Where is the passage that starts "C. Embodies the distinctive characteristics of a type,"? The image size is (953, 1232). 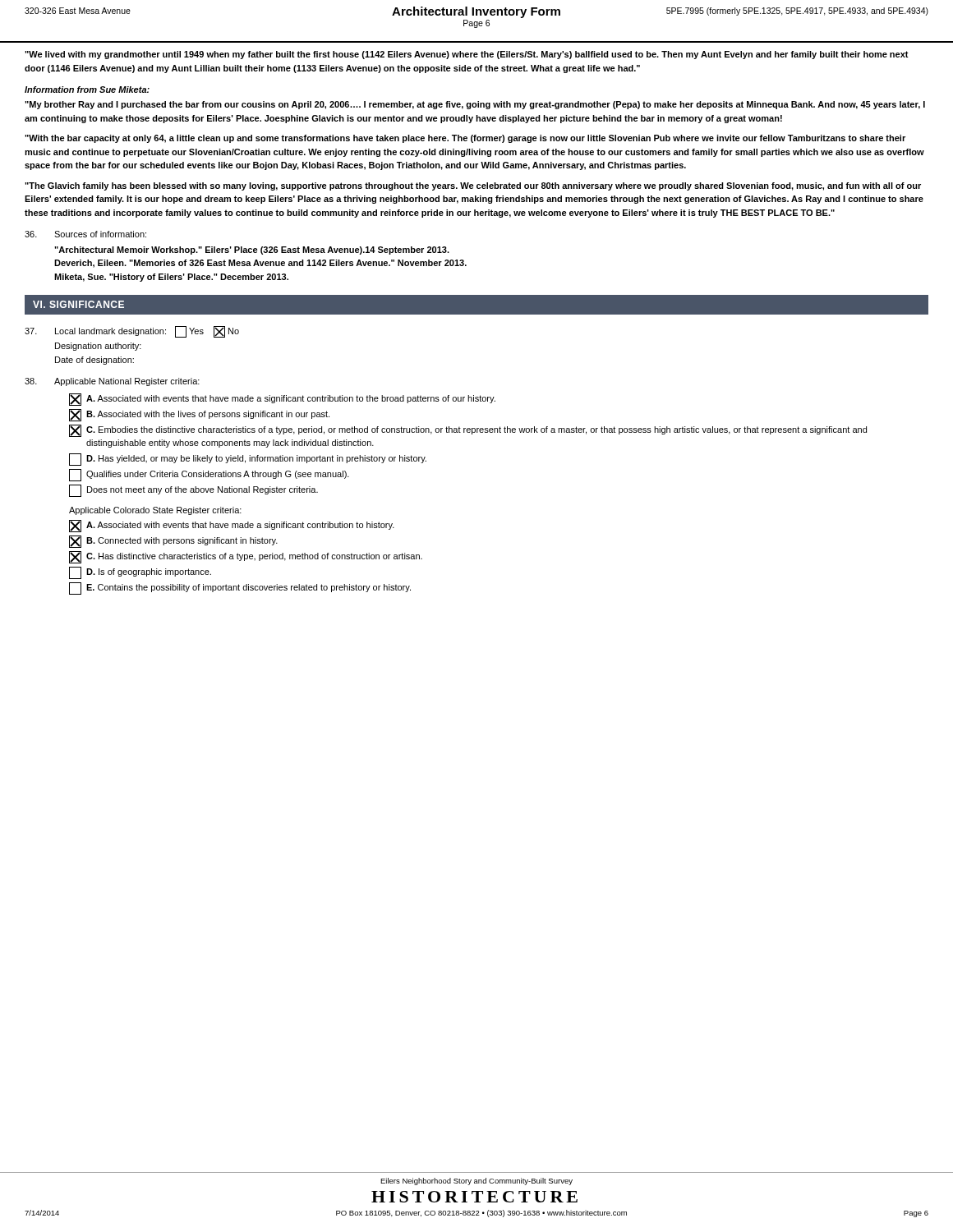click(x=499, y=437)
